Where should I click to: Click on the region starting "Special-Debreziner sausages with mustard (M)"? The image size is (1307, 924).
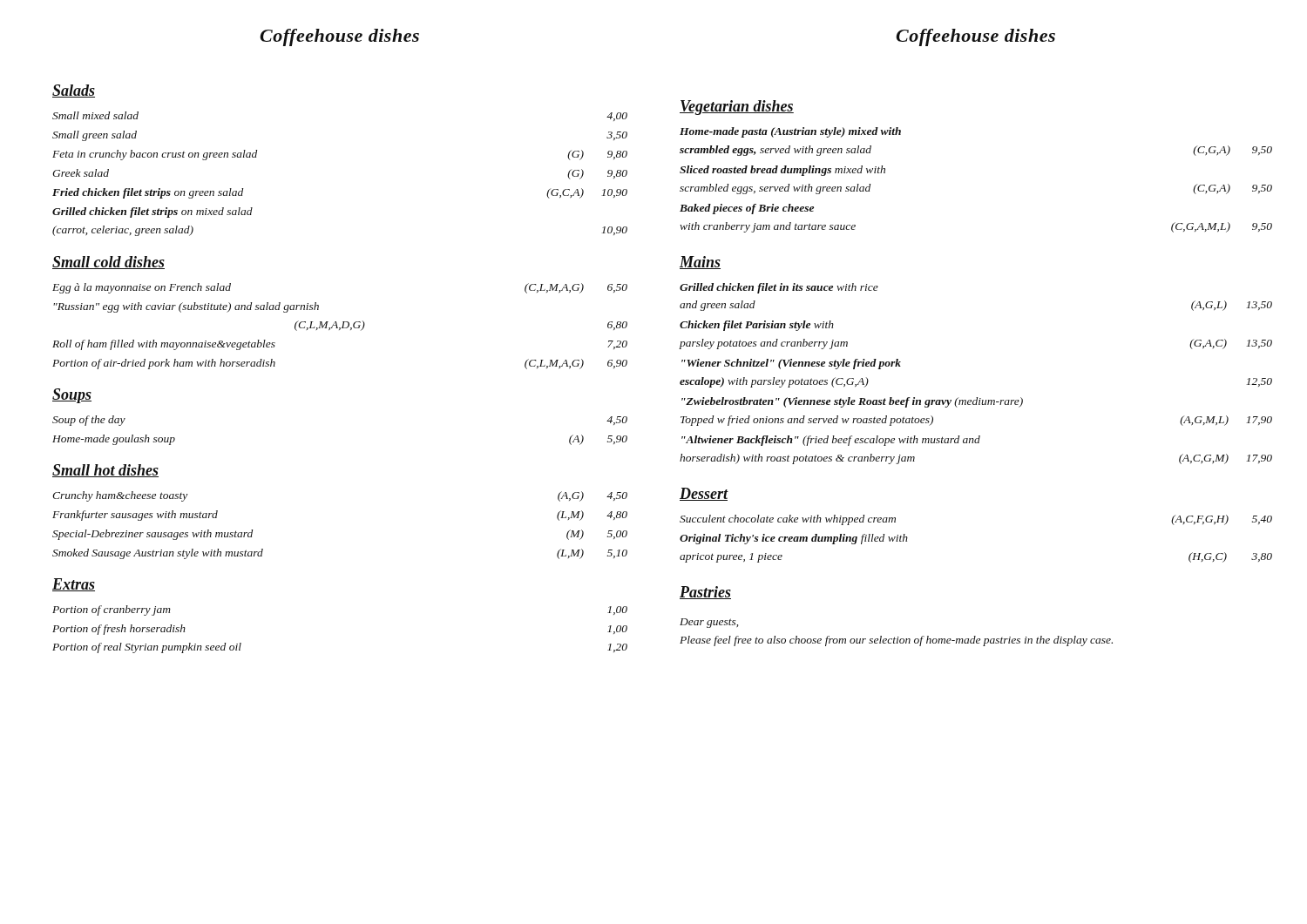151,534
